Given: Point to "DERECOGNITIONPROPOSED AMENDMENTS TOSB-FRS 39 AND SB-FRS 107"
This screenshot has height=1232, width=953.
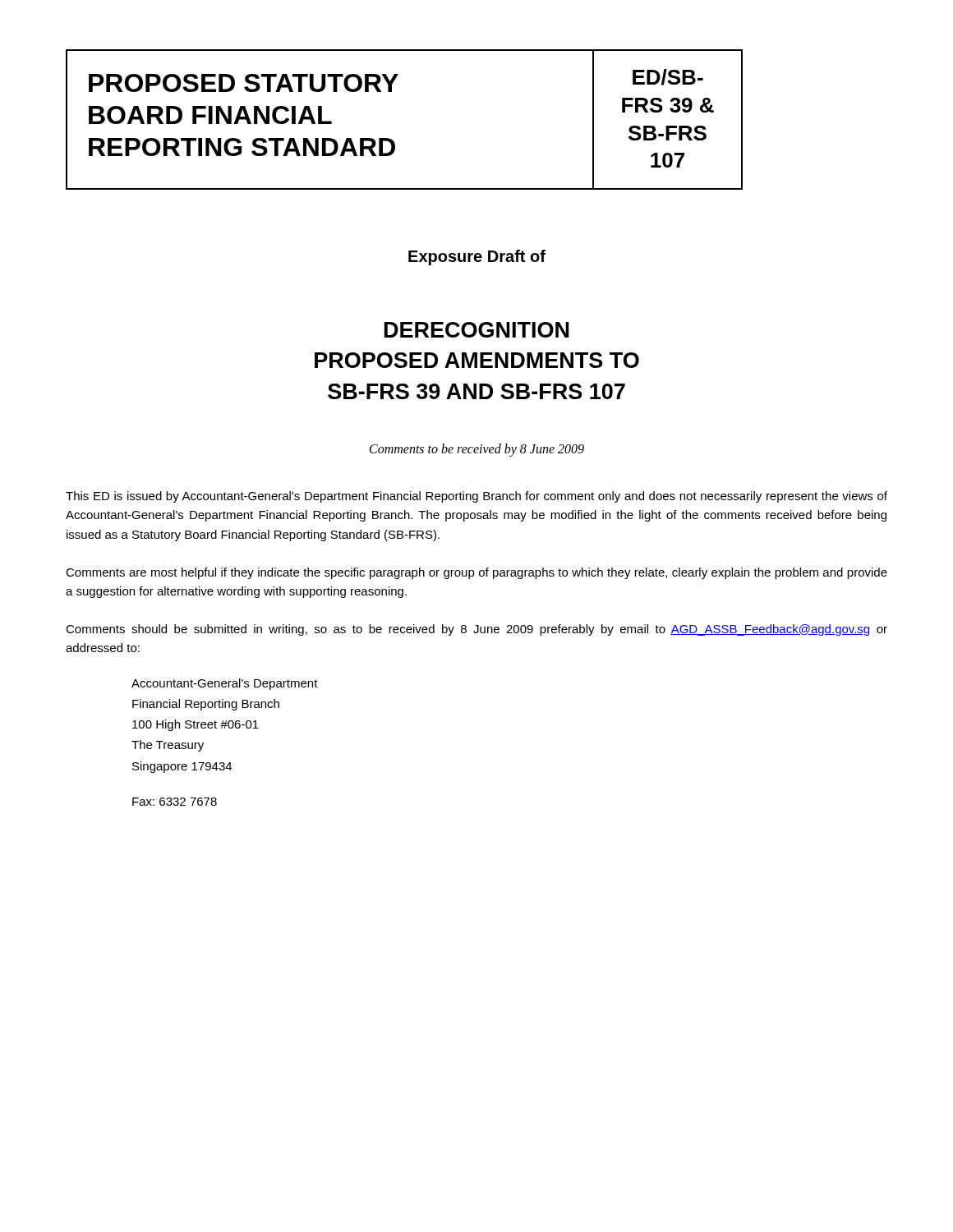Looking at the screenshot, I should (x=476, y=361).
